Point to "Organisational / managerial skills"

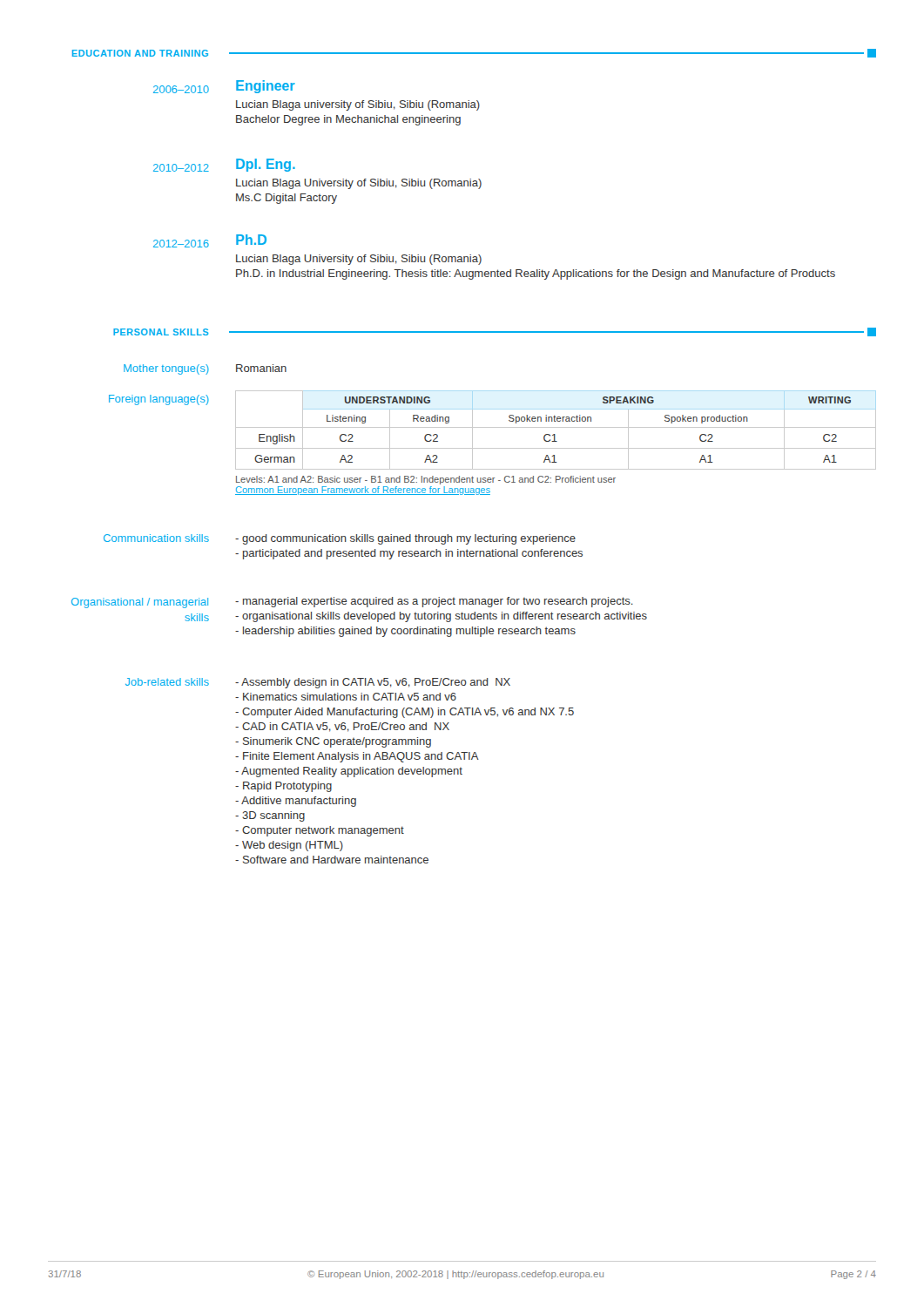click(140, 610)
